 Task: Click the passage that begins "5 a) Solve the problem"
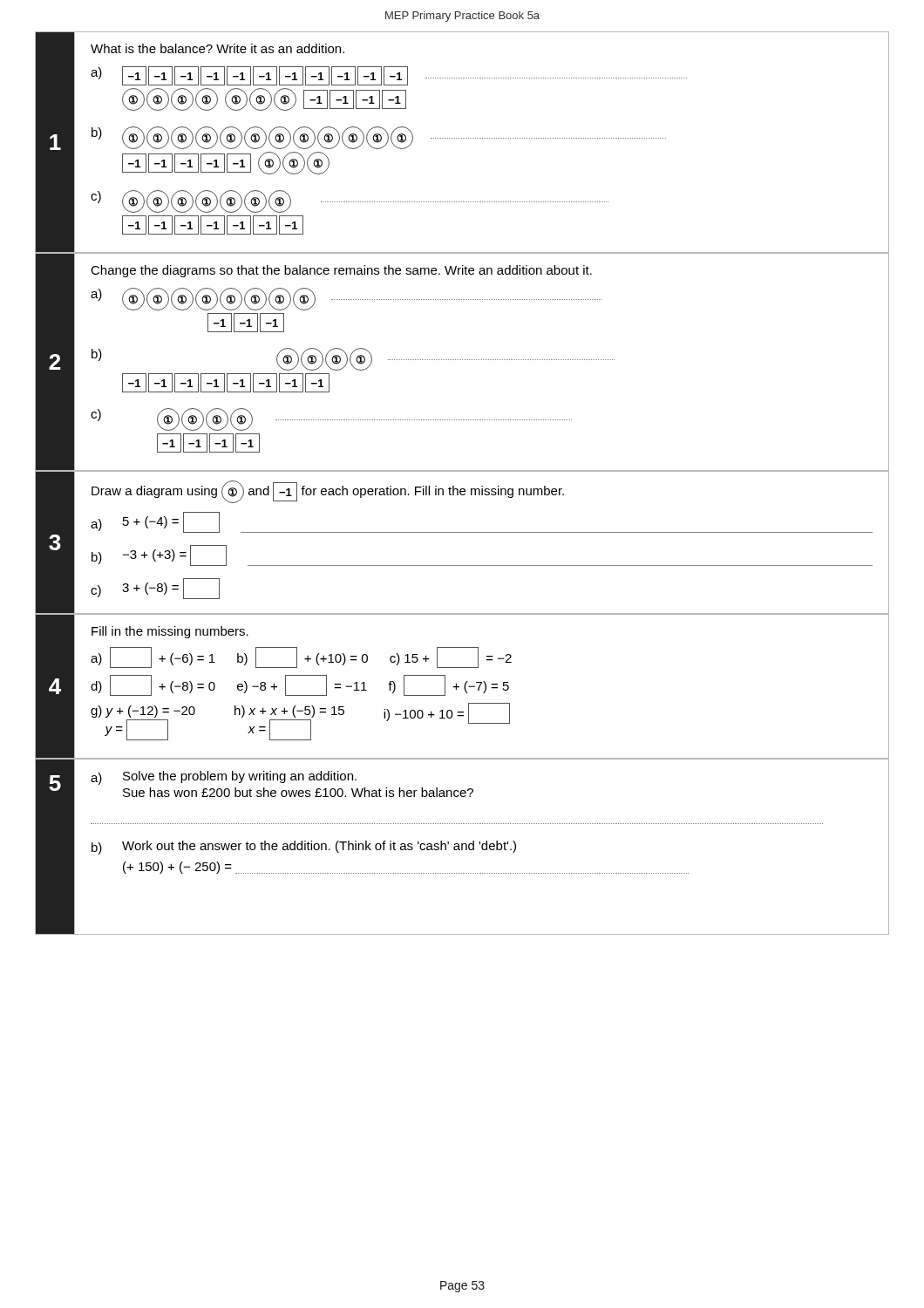click(x=462, y=847)
